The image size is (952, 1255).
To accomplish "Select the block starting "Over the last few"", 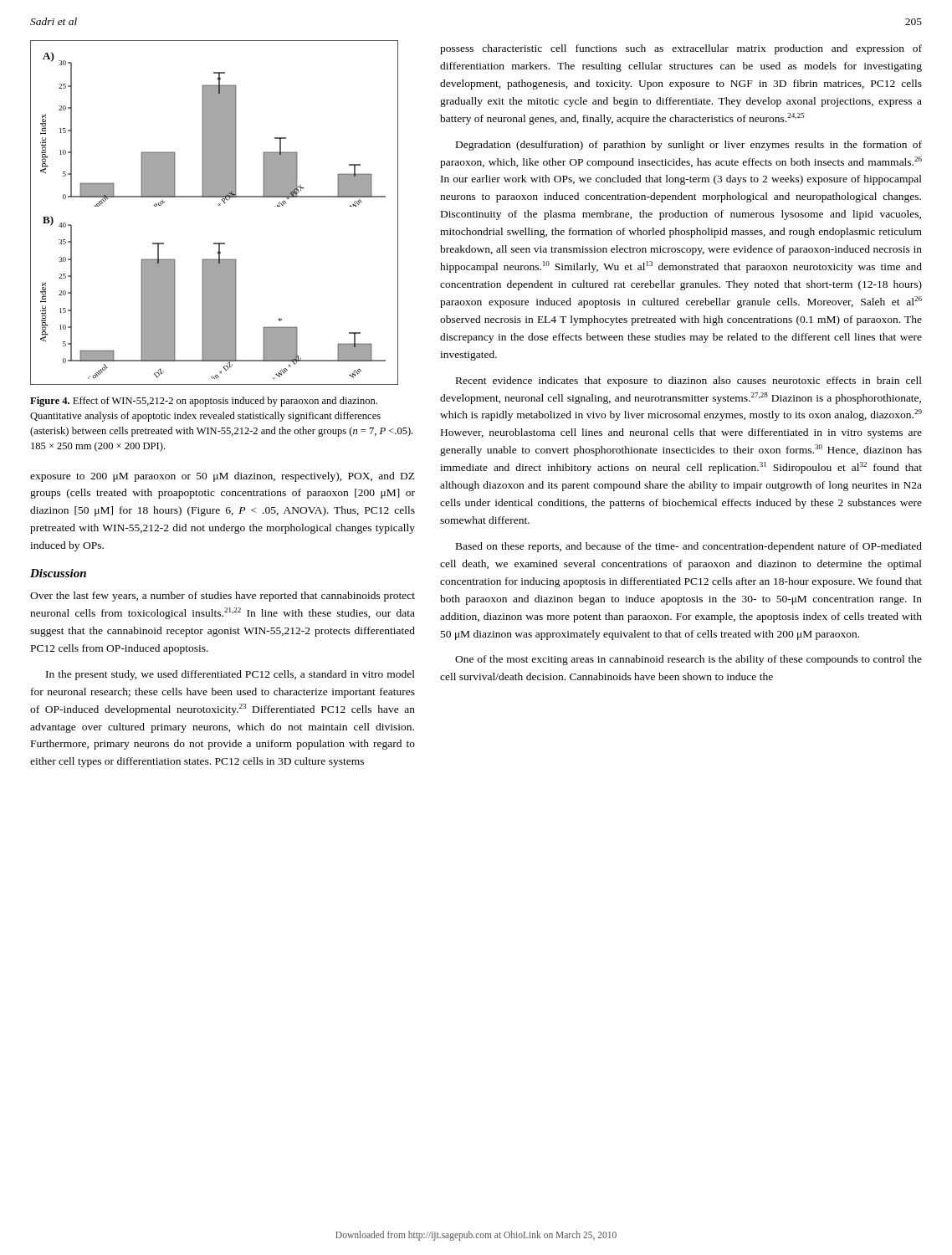I will (x=223, y=679).
